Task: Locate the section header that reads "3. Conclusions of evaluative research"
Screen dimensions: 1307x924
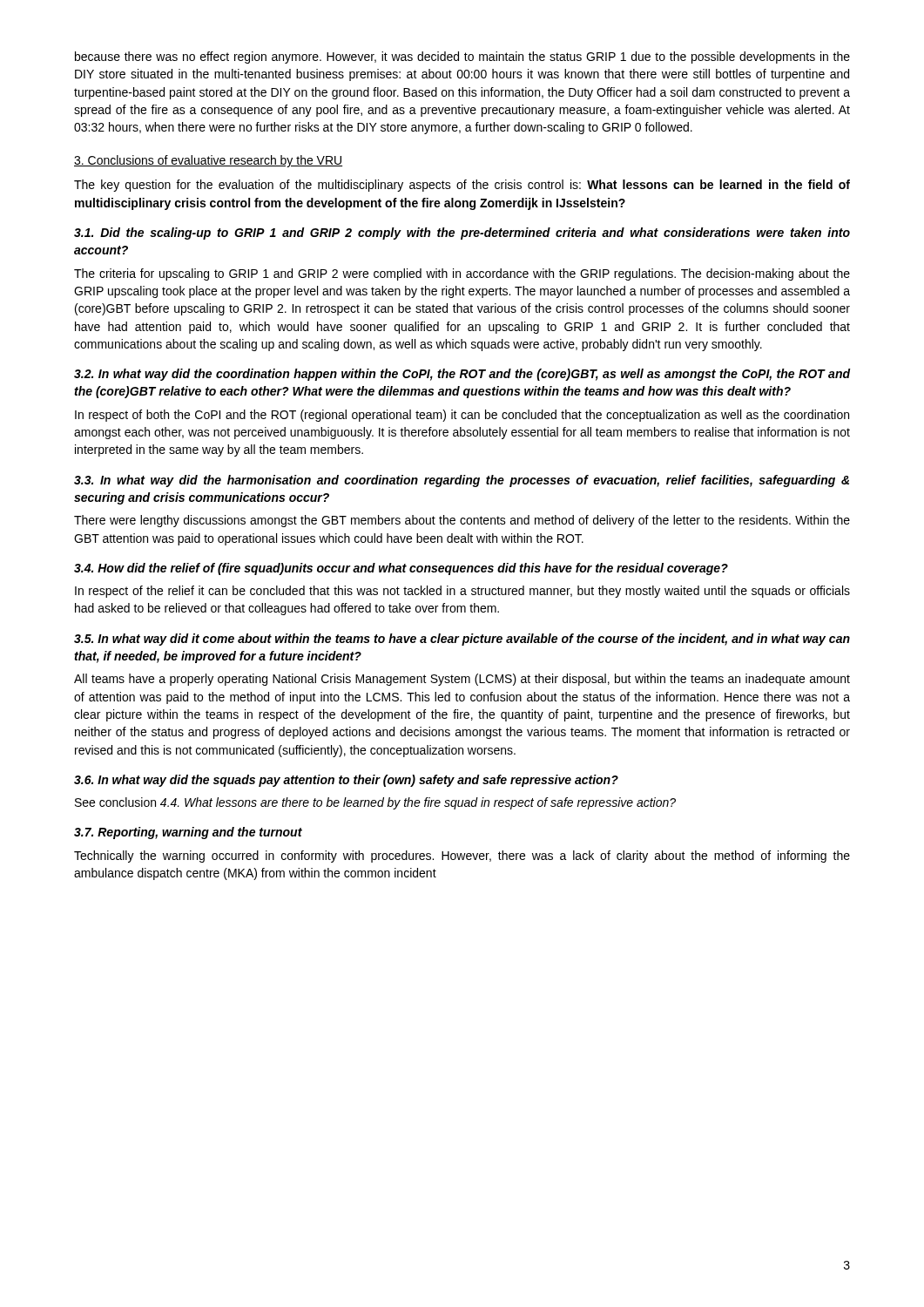Action: click(208, 161)
